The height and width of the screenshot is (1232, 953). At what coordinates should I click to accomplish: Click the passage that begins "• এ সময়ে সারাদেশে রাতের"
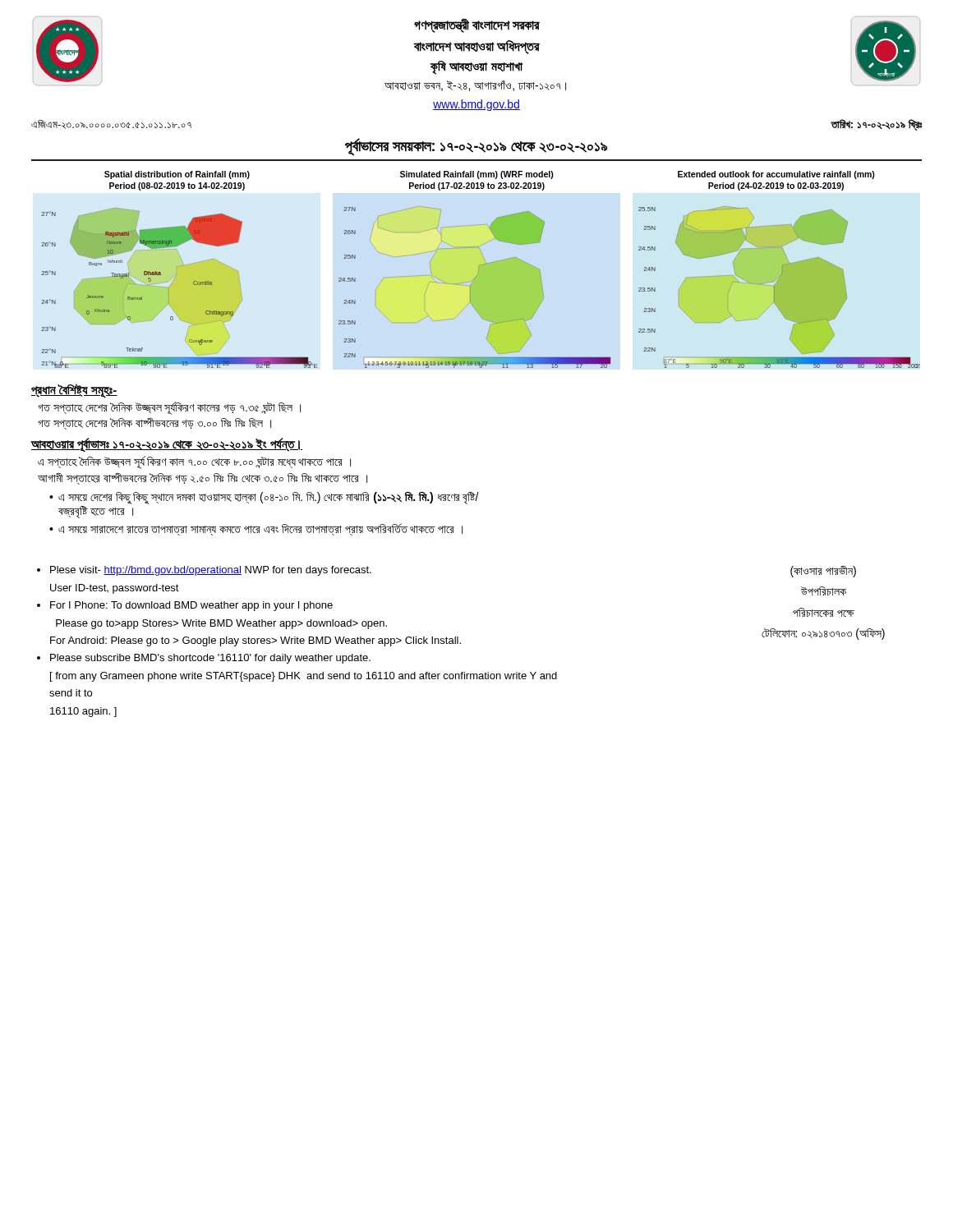[257, 530]
